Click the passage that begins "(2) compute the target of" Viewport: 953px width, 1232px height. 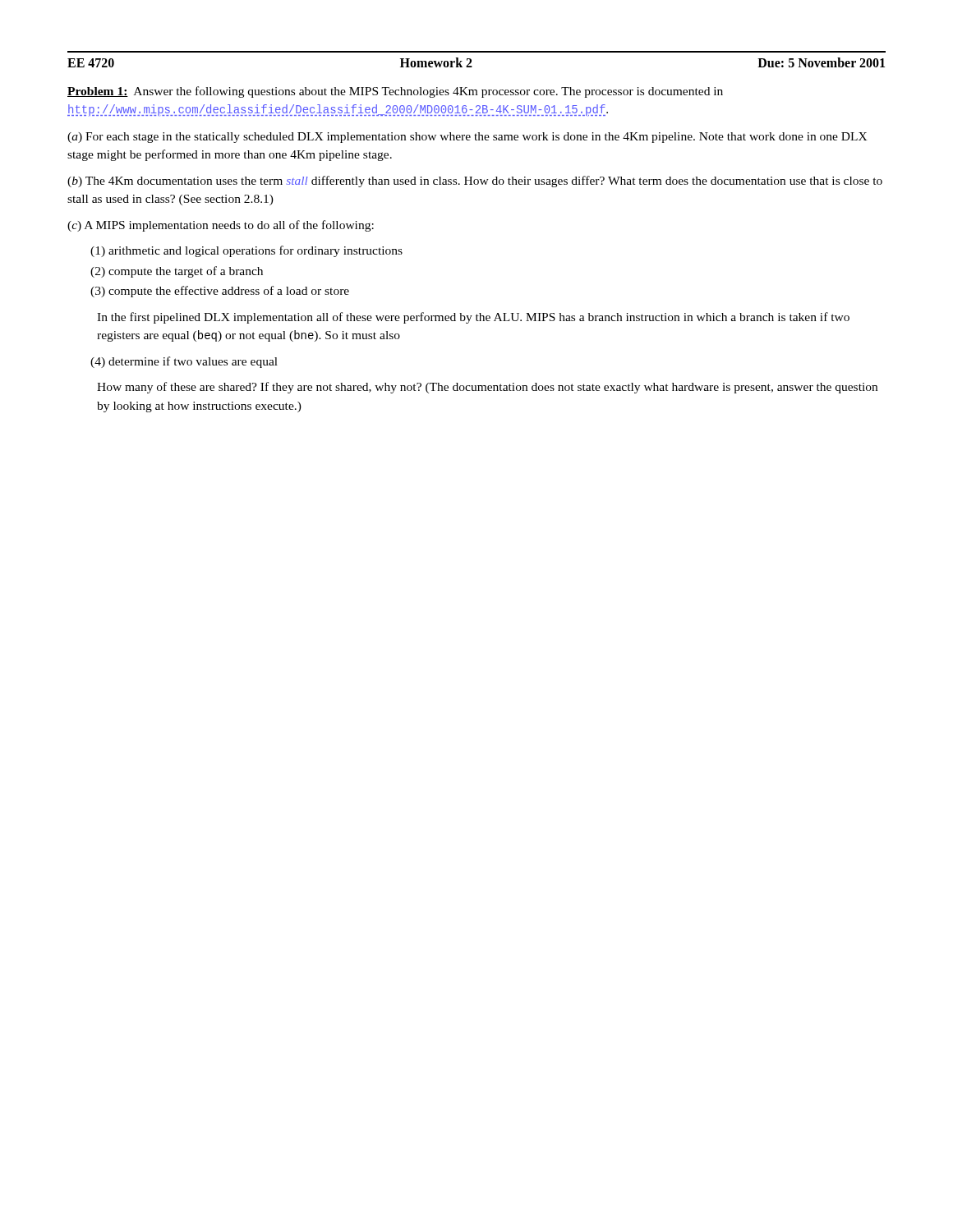177,270
